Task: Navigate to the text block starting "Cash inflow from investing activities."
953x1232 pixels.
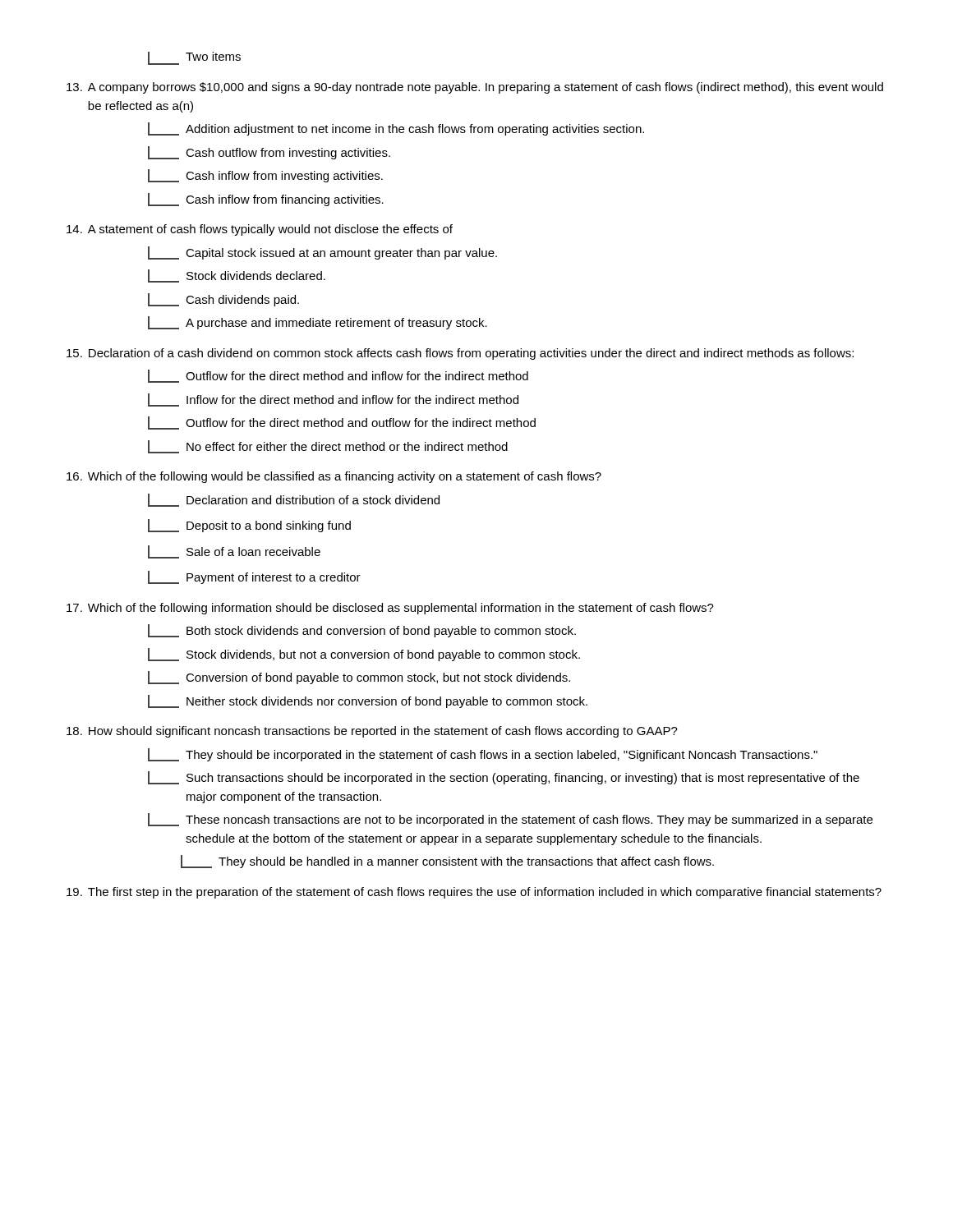Action: tap(266, 176)
